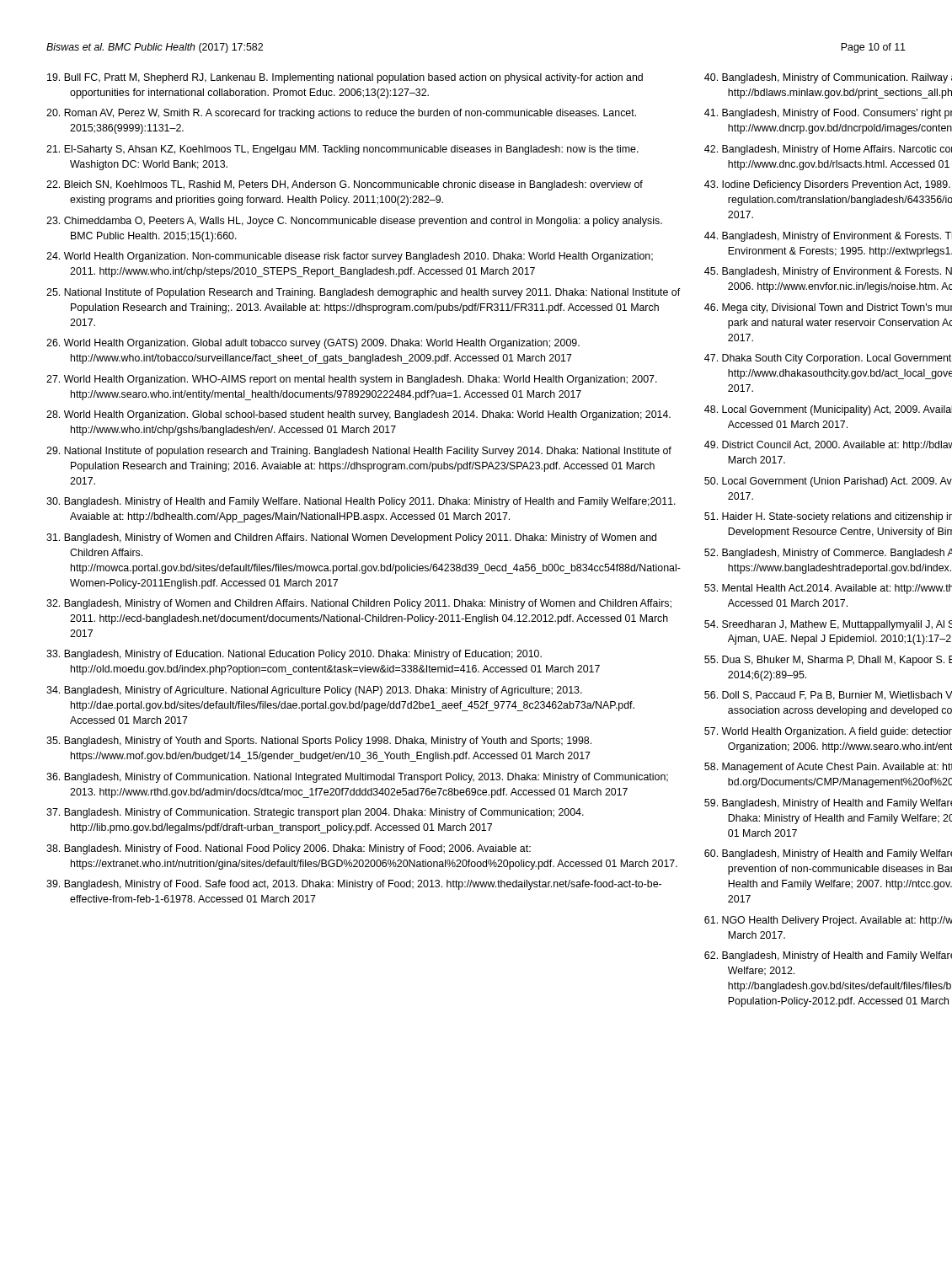The image size is (952, 1264).
Task: Select the text starting "31. Bangladesh, Ministry of Women"
Action: (363, 560)
